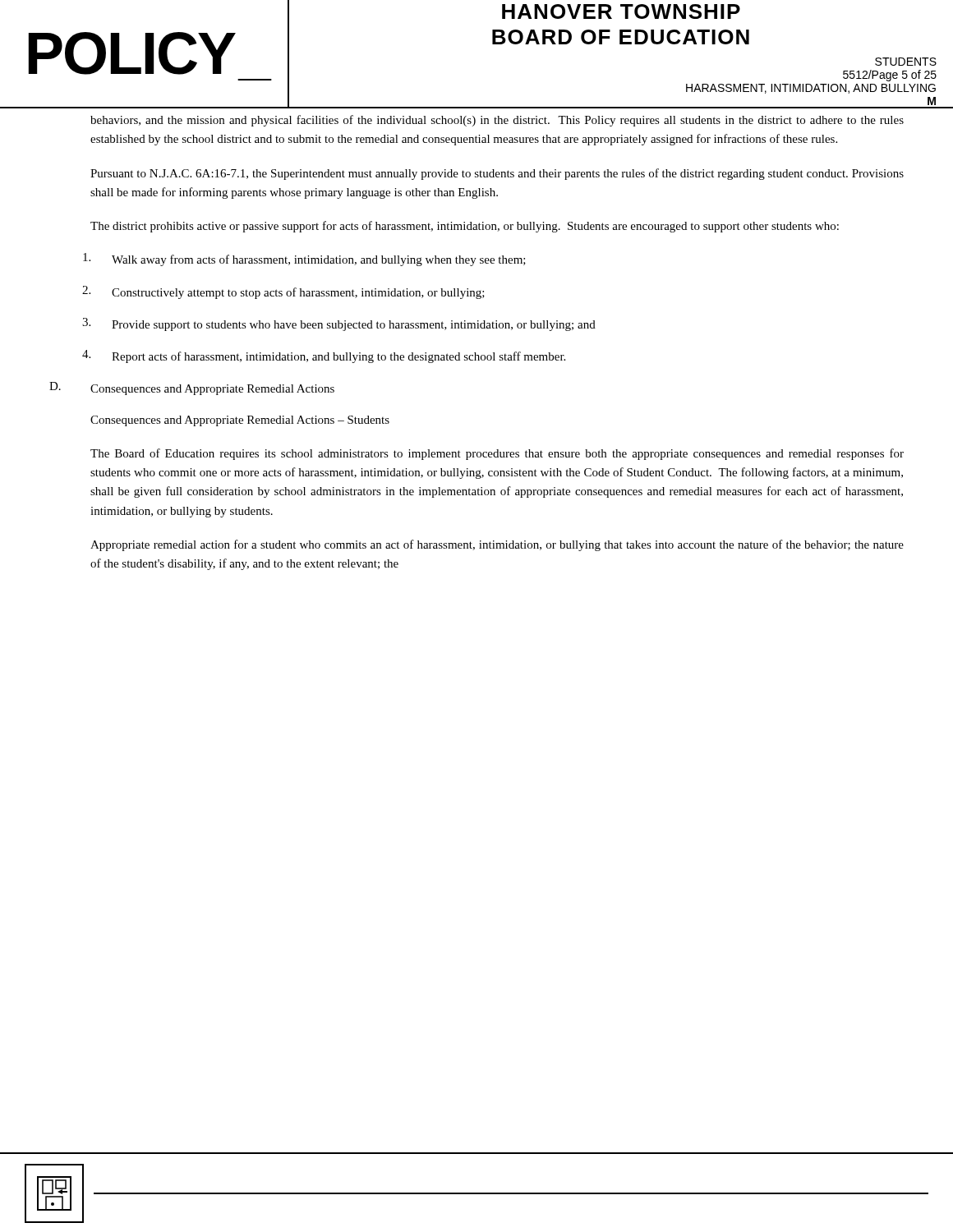Point to the block beginning "Walk away from acts of harassment, intimidation,"
Viewport: 953px width, 1232px height.
(493, 260)
